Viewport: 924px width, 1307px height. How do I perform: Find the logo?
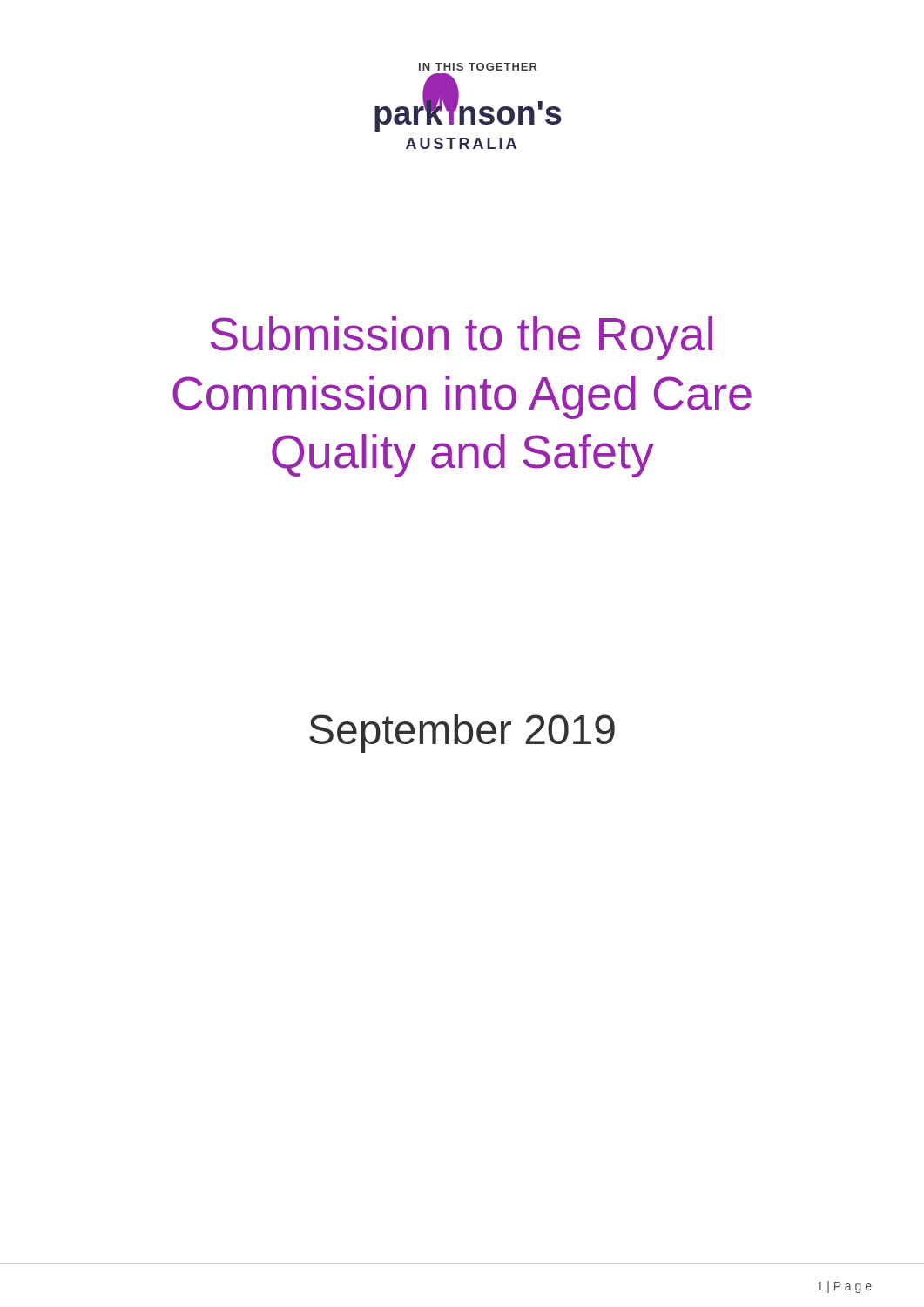462,106
